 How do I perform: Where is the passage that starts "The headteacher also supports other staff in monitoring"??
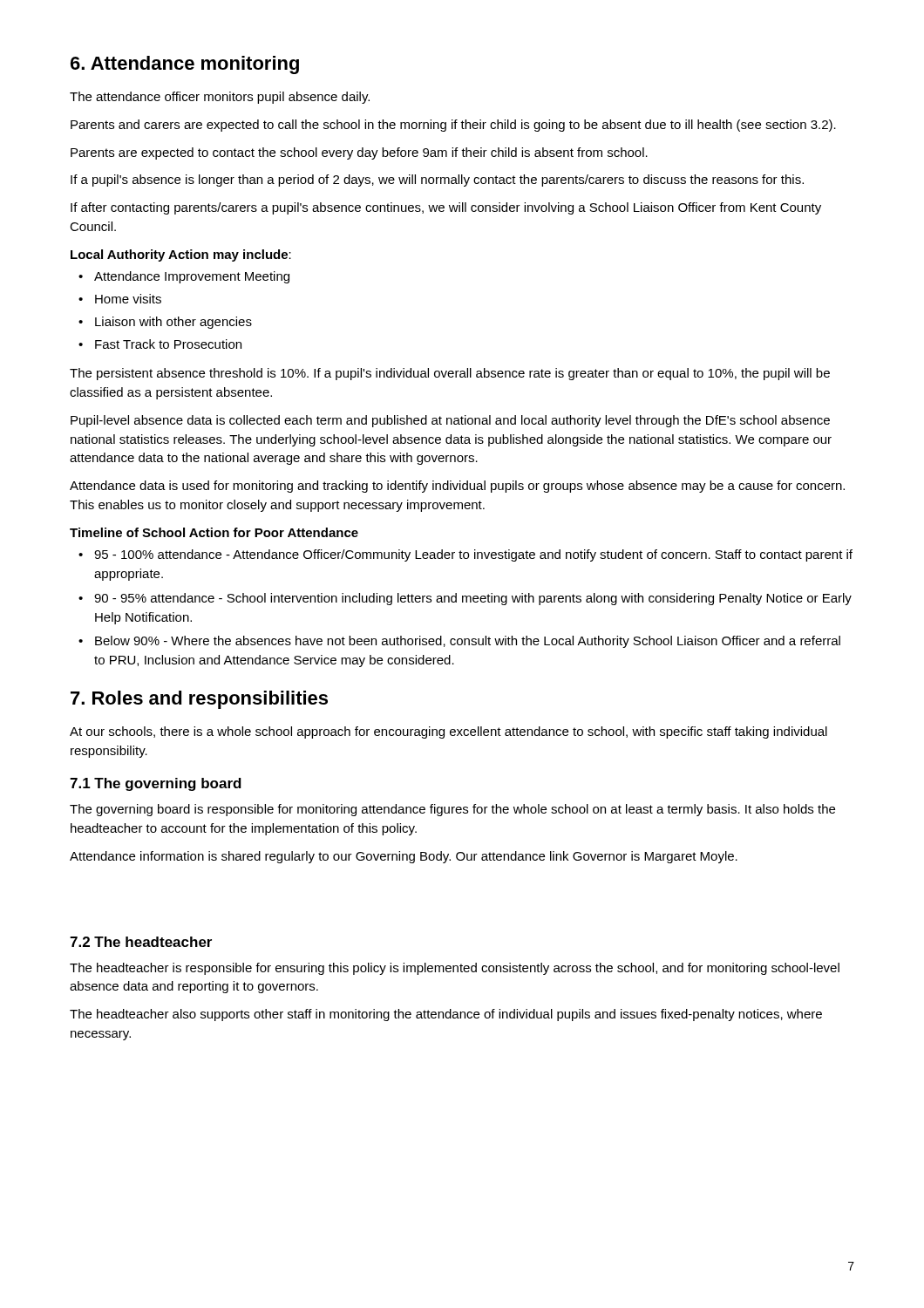click(x=462, y=1024)
